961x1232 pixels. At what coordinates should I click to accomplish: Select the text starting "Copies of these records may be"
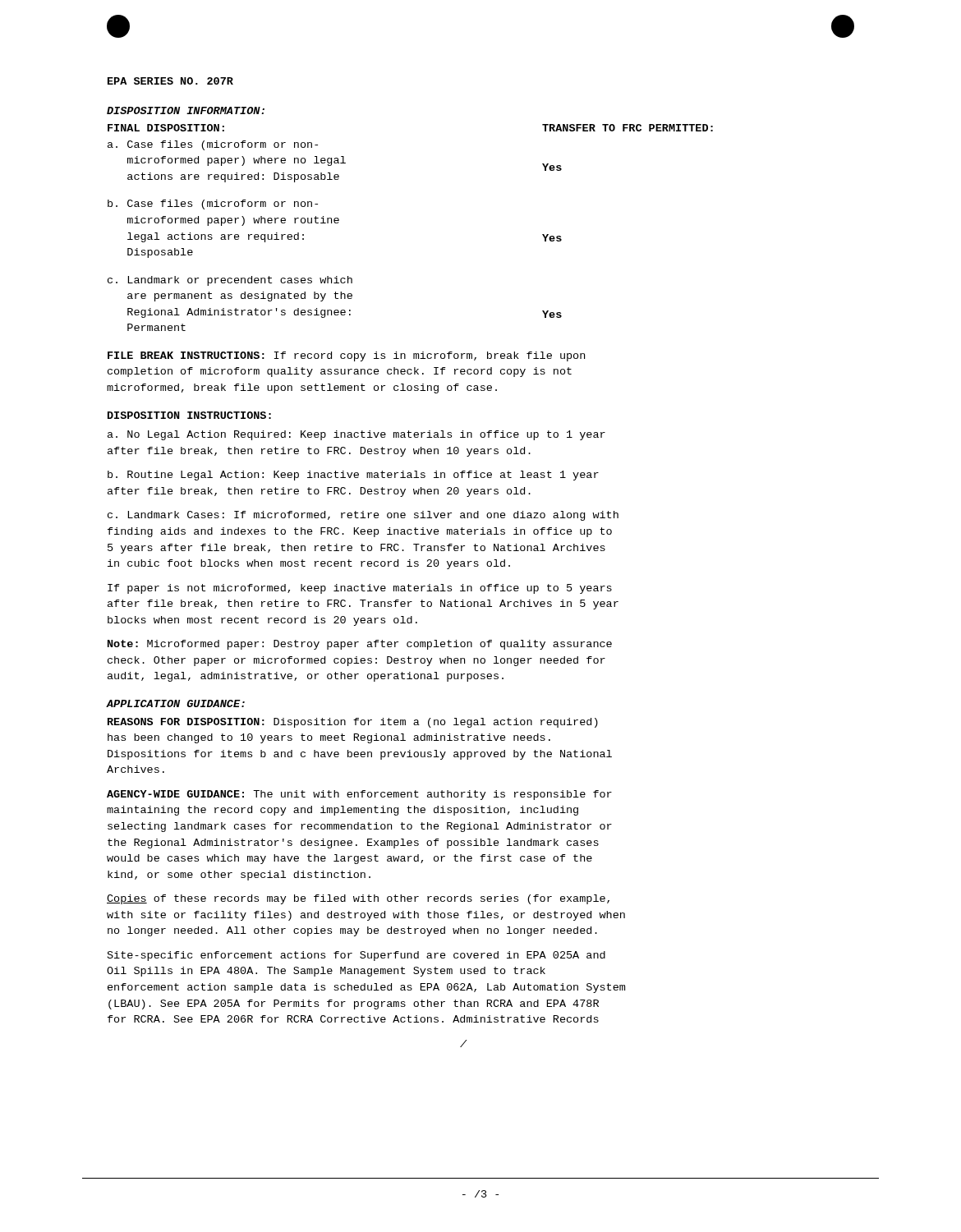366,915
